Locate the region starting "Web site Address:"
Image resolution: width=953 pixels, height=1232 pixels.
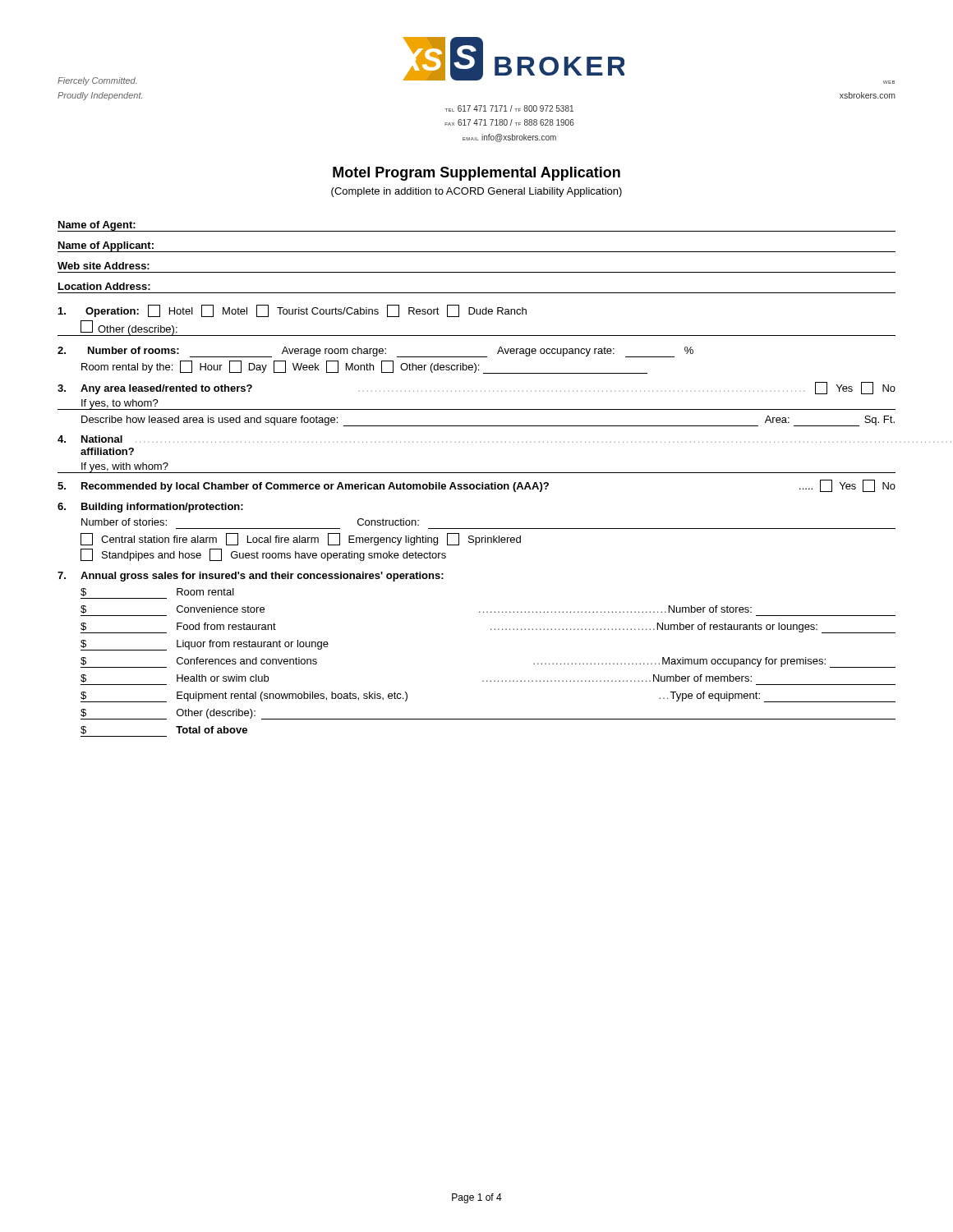tap(476, 266)
